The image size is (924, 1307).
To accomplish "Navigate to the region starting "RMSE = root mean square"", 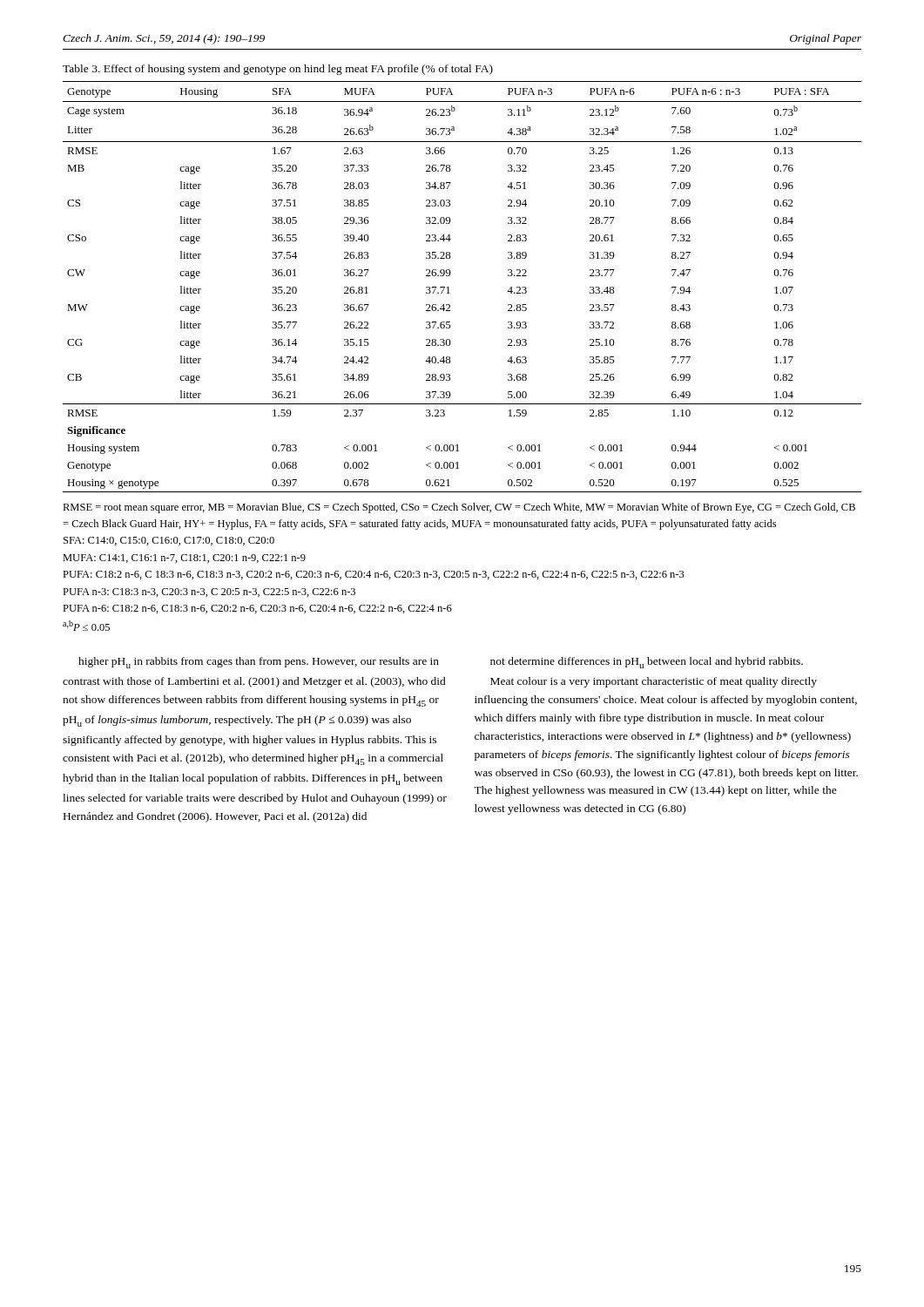I will tap(462, 568).
